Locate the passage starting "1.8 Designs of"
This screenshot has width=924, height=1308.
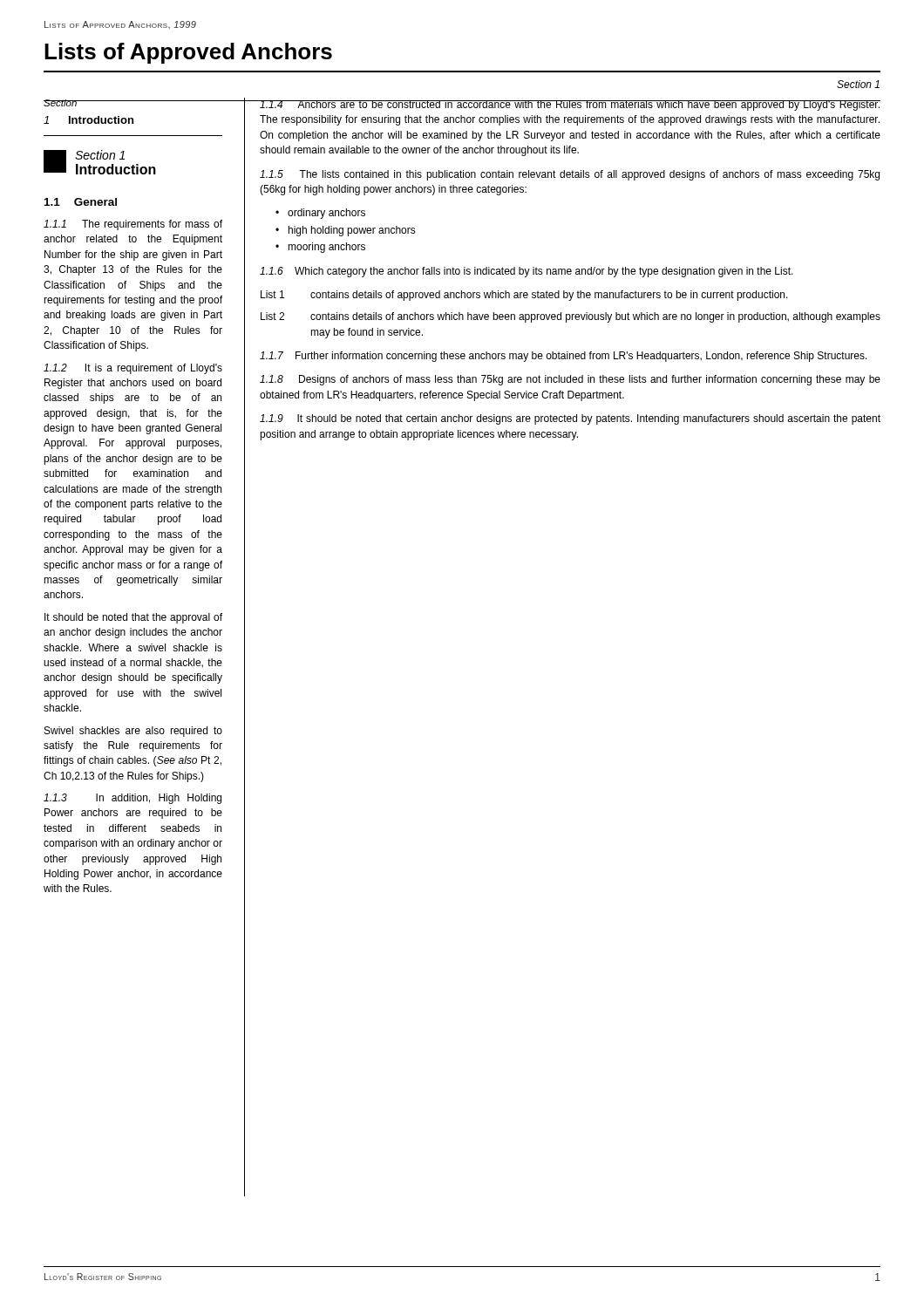[x=570, y=388]
